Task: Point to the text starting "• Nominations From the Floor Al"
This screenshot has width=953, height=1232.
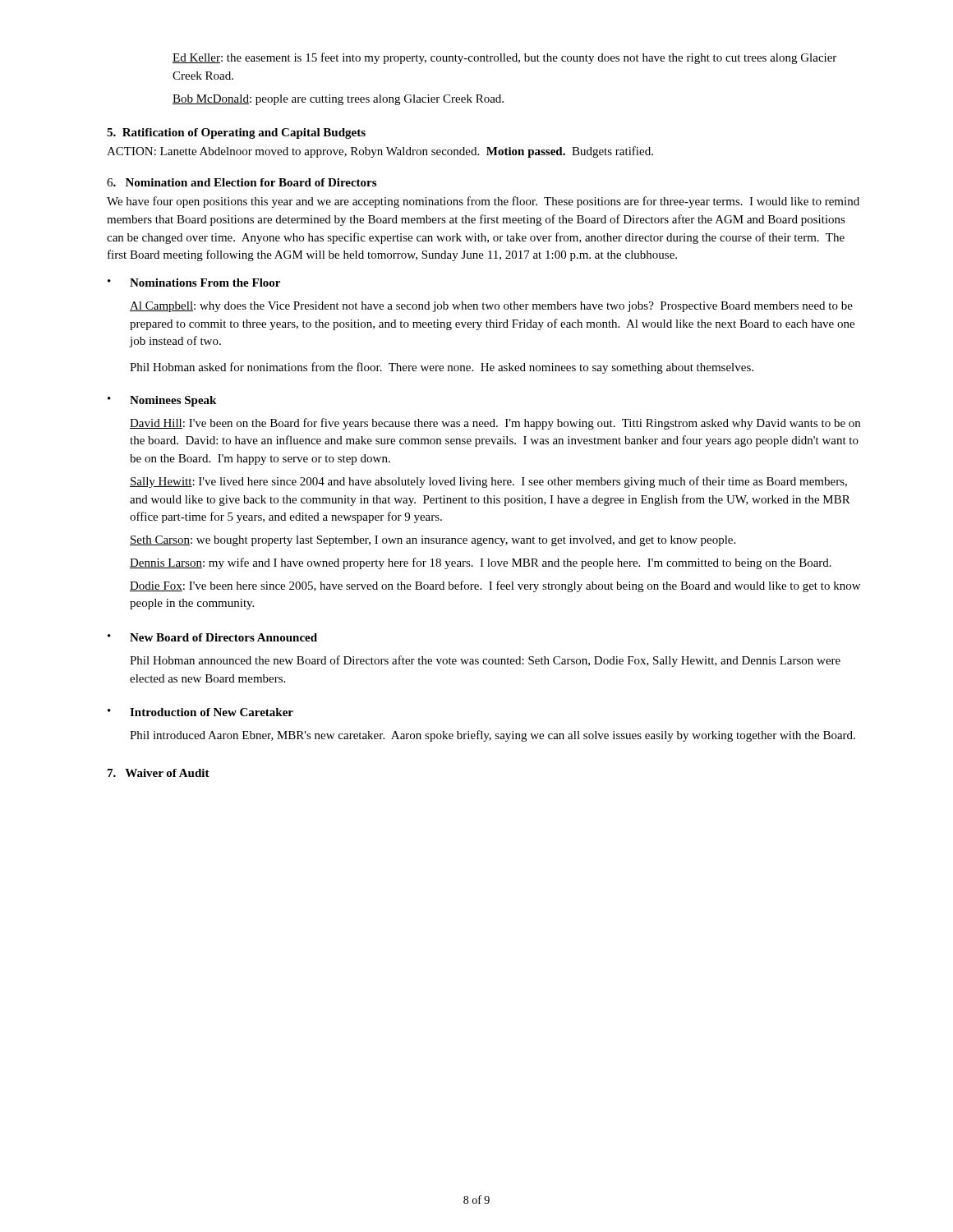Action: click(x=485, y=328)
